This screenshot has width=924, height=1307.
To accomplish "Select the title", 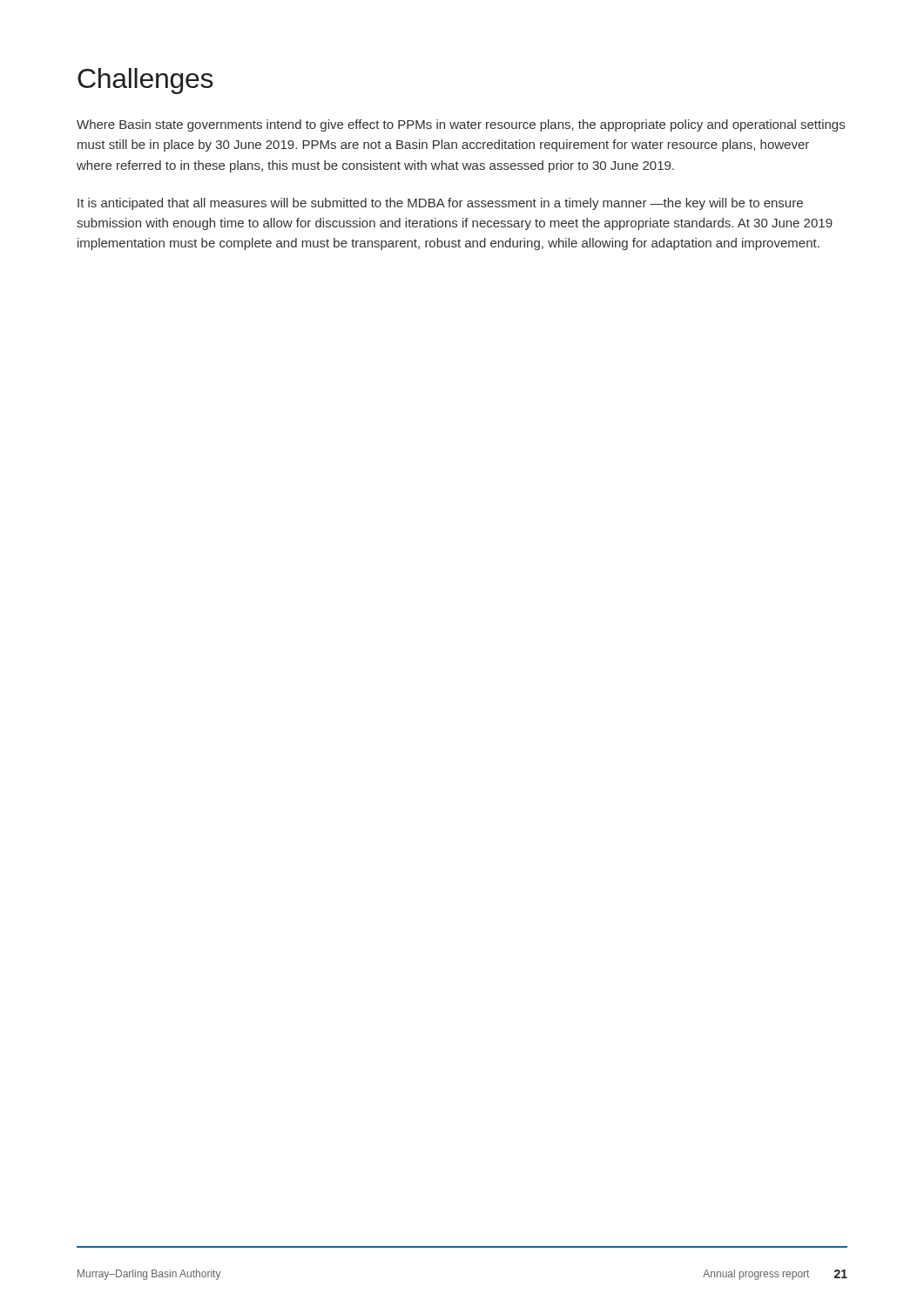I will click(145, 78).
